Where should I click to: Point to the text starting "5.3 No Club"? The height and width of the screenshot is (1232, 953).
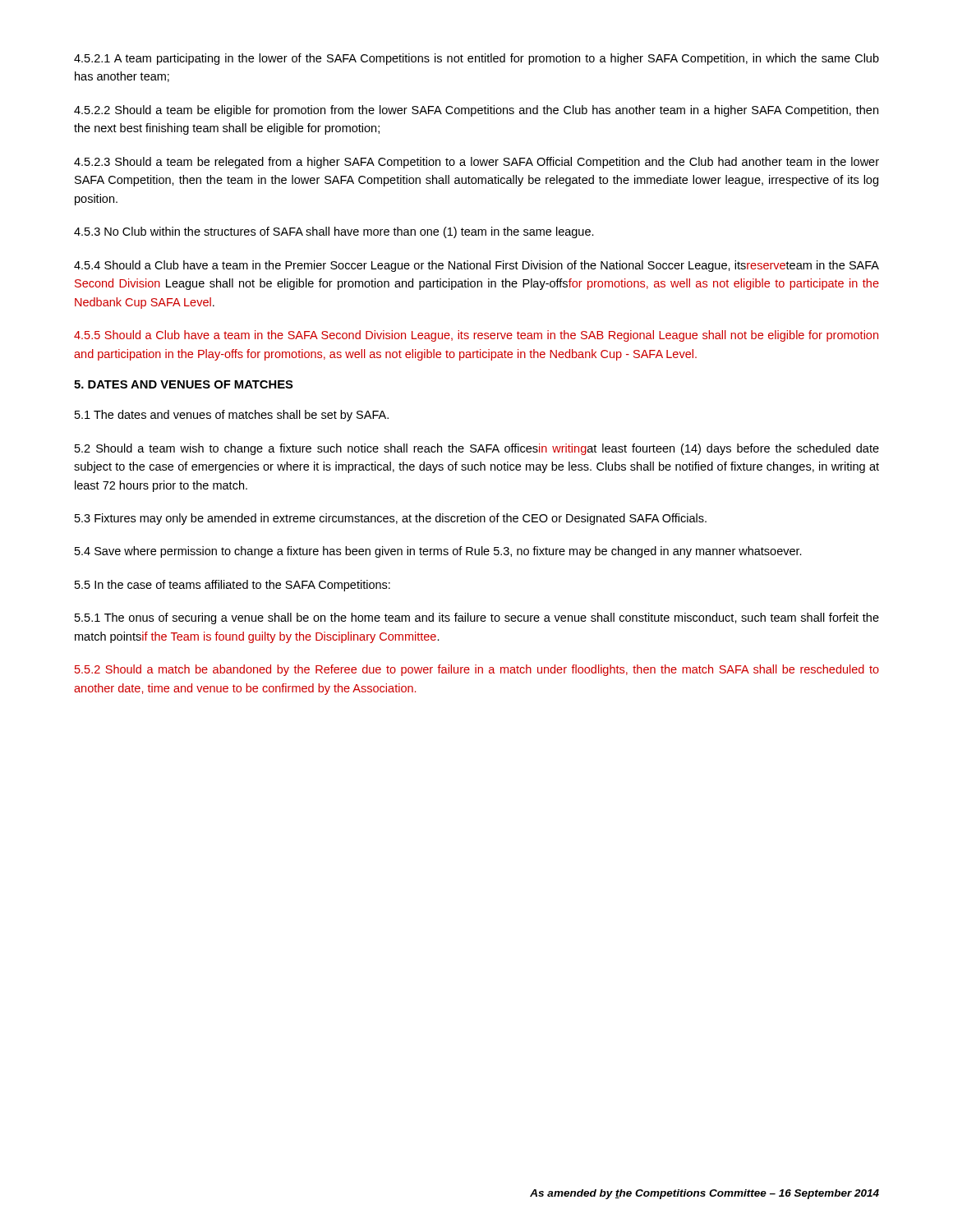(x=334, y=232)
